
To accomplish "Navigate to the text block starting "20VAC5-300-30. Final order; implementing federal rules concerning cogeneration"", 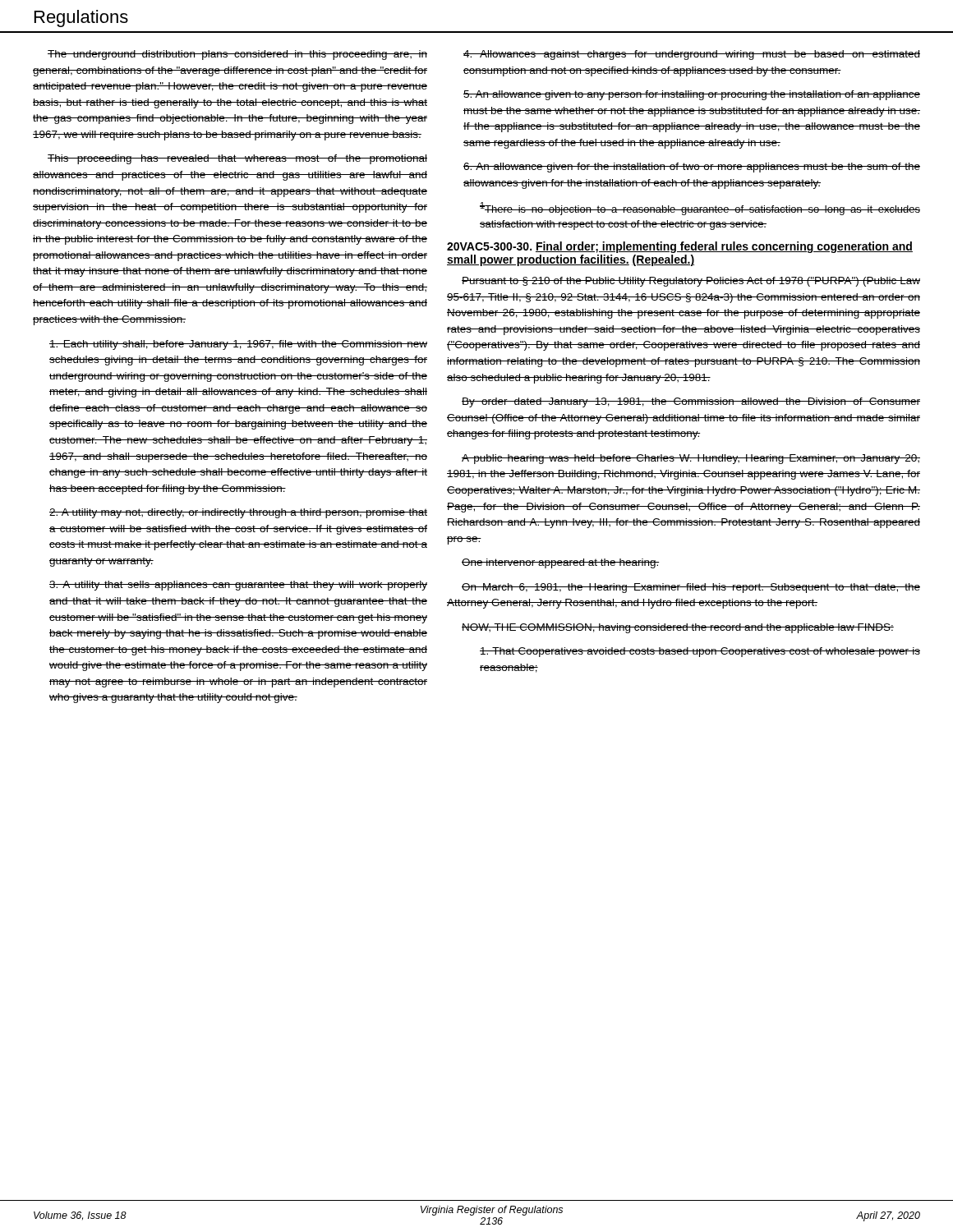I will point(680,253).
